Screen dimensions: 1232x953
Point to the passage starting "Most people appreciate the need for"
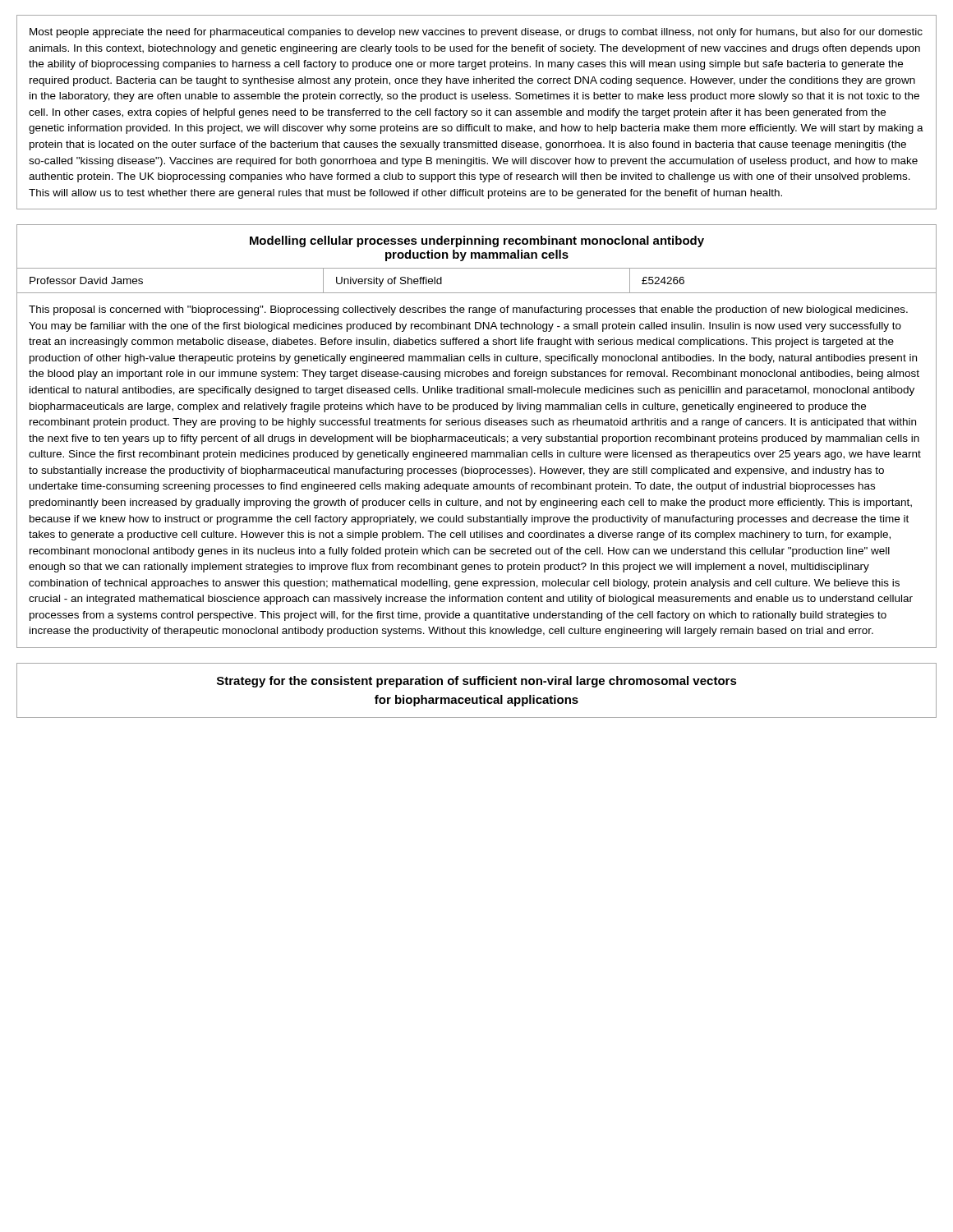(x=476, y=112)
